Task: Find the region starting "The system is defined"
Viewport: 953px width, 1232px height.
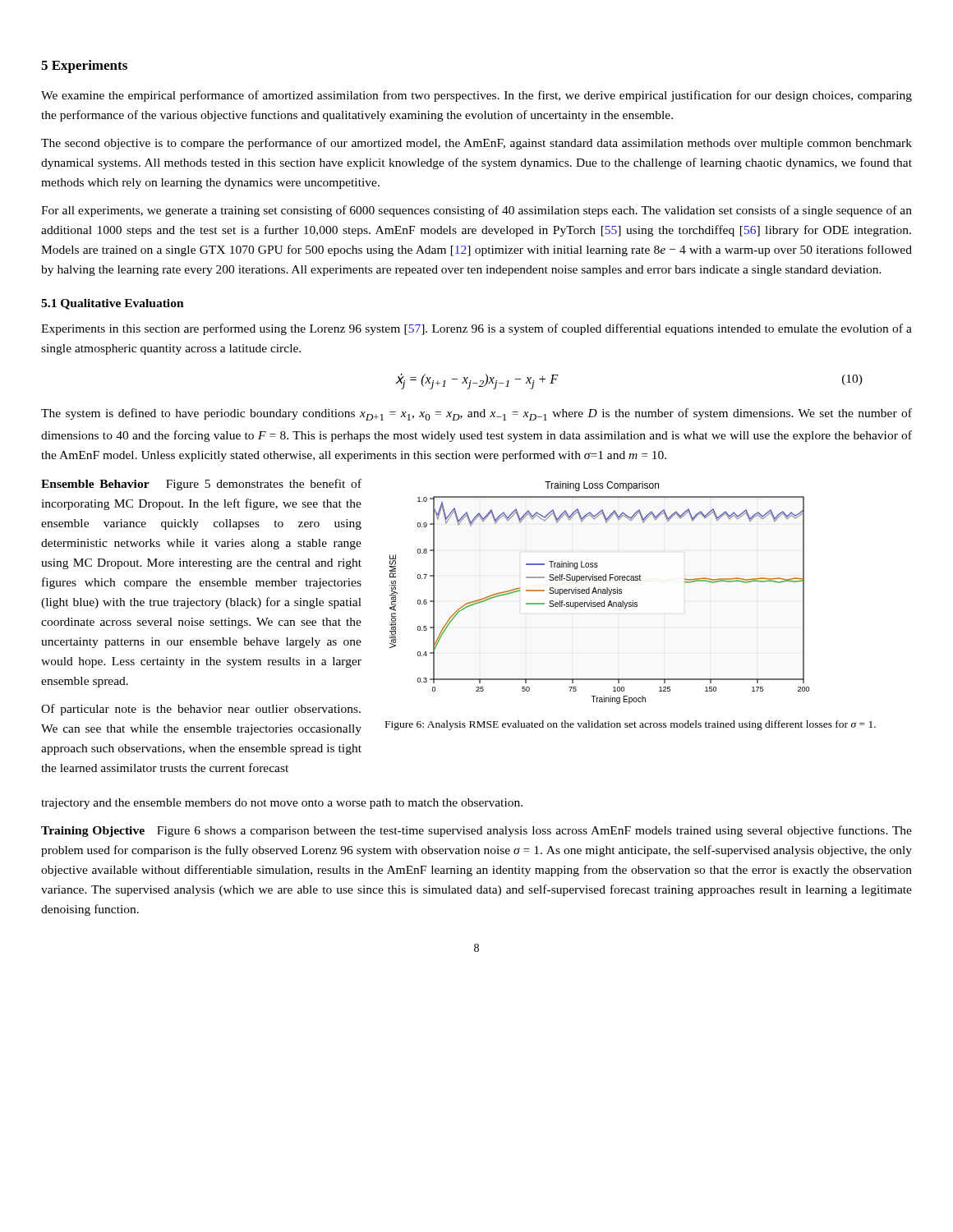Action: (476, 434)
